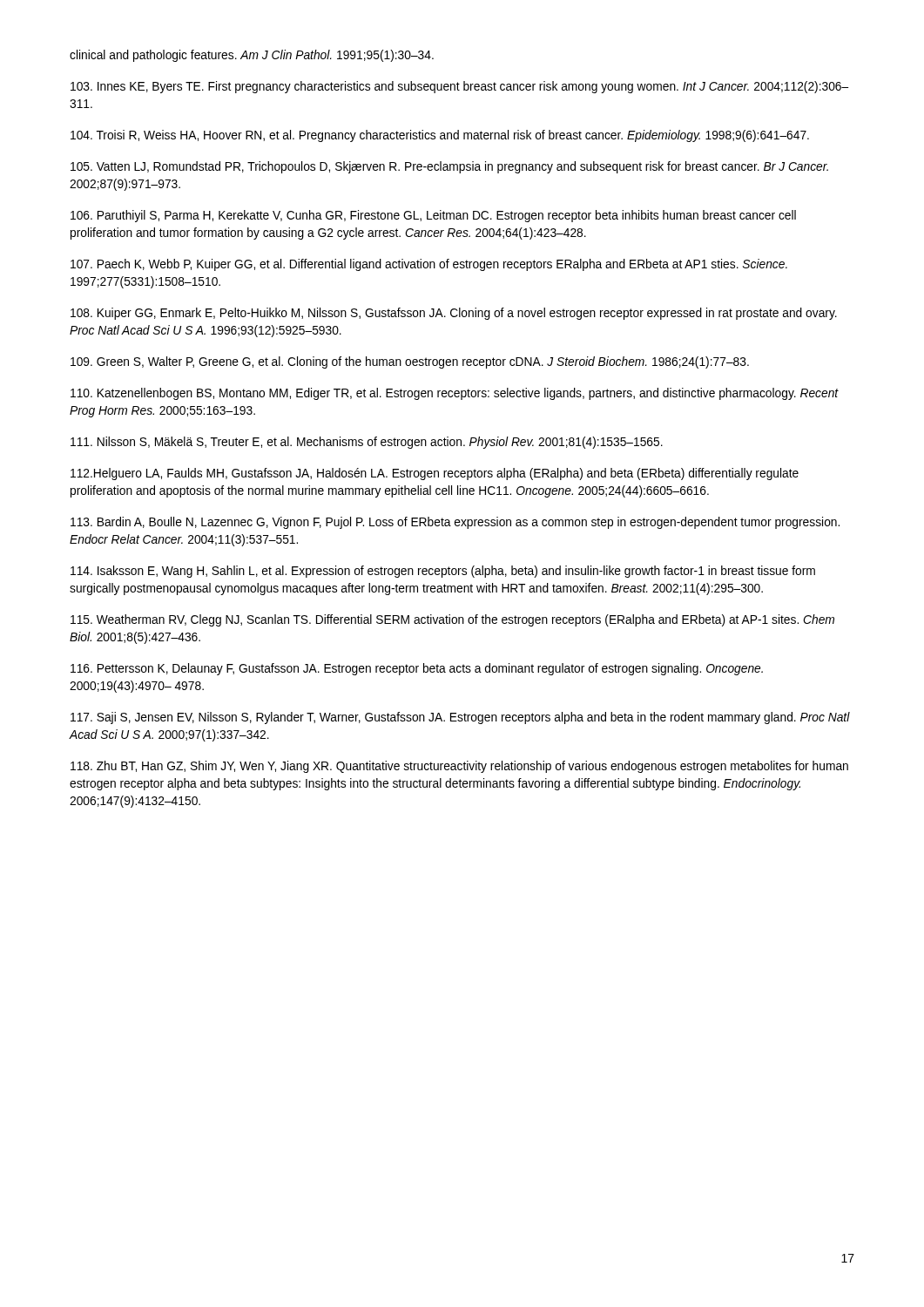
Task: Navigate to the text block starting "Green S, Walter P, Greene"
Action: point(410,362)
